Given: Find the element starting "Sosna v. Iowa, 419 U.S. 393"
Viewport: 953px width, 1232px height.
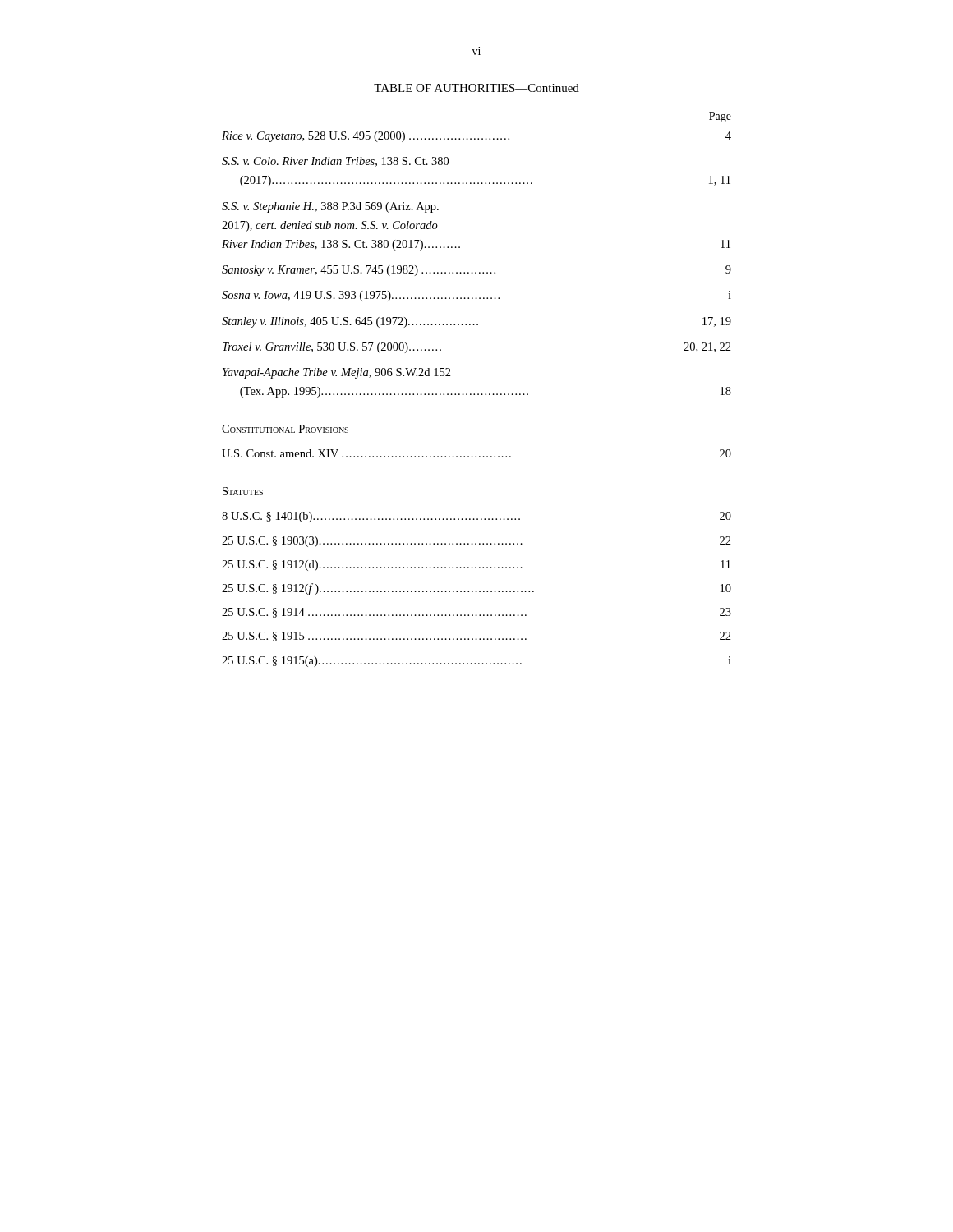Looking at the screenshot, I should [476, 296].
